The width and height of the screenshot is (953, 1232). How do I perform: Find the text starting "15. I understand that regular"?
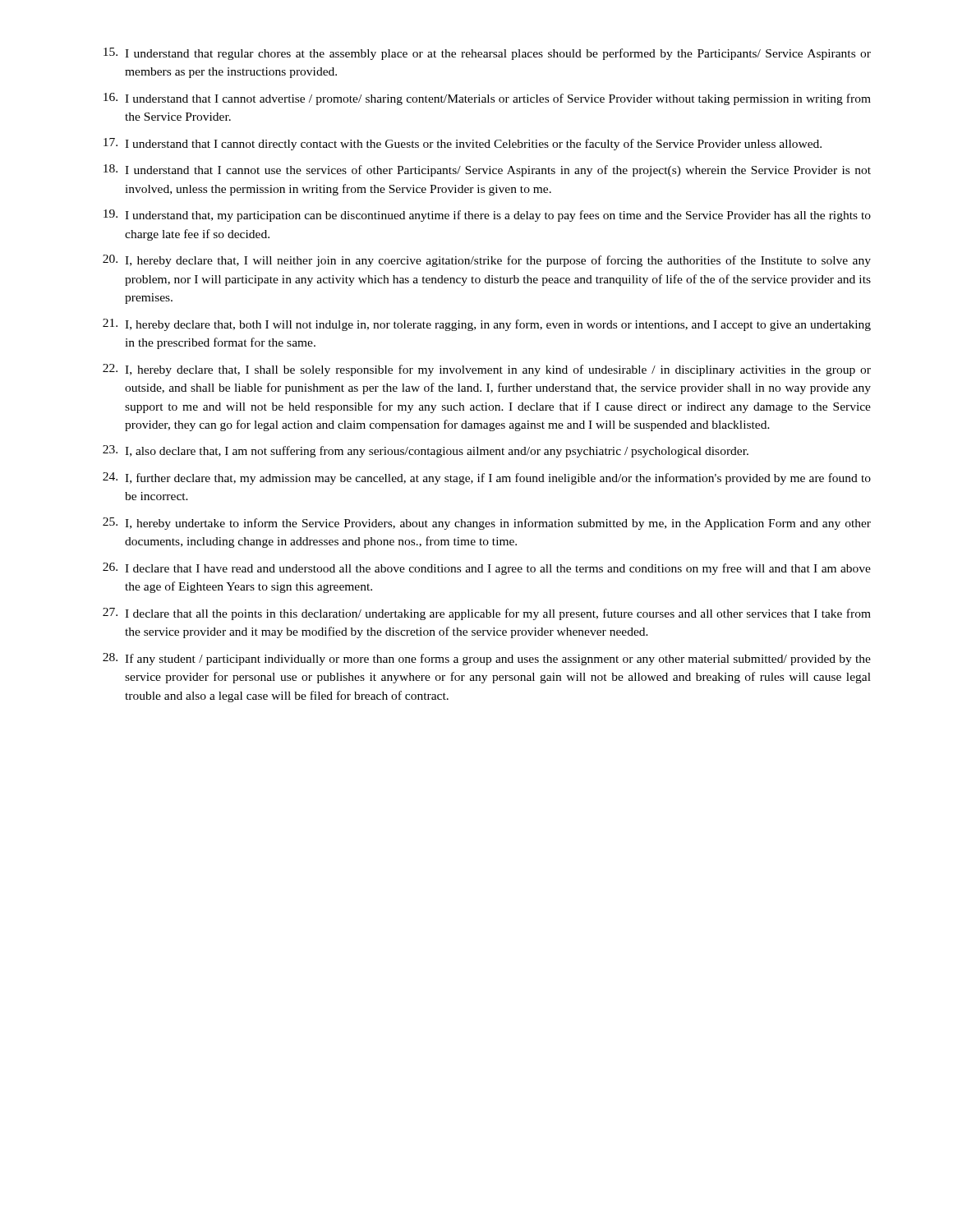tap(476, 63)
